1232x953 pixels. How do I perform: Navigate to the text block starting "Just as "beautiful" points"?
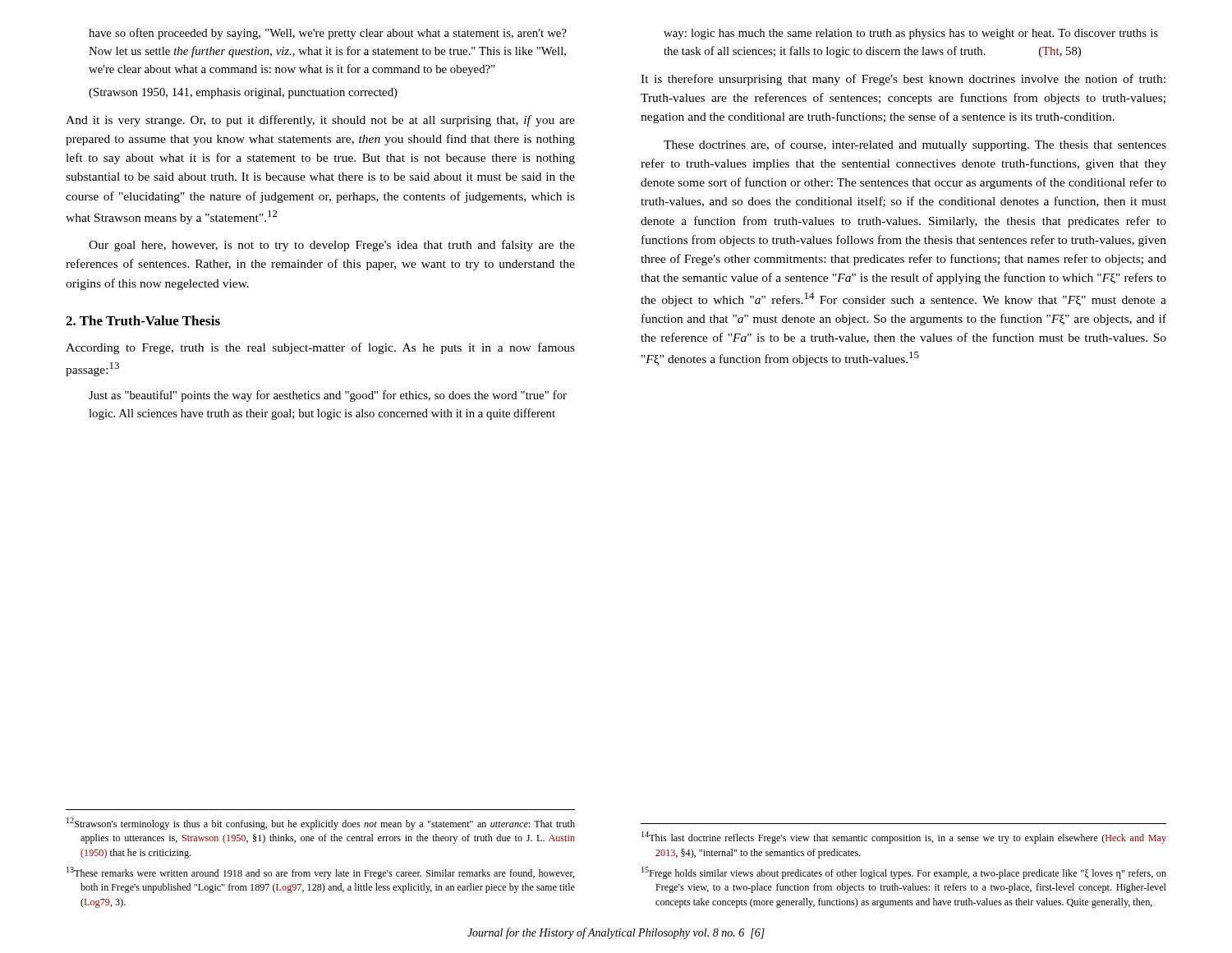coord(328,405)
